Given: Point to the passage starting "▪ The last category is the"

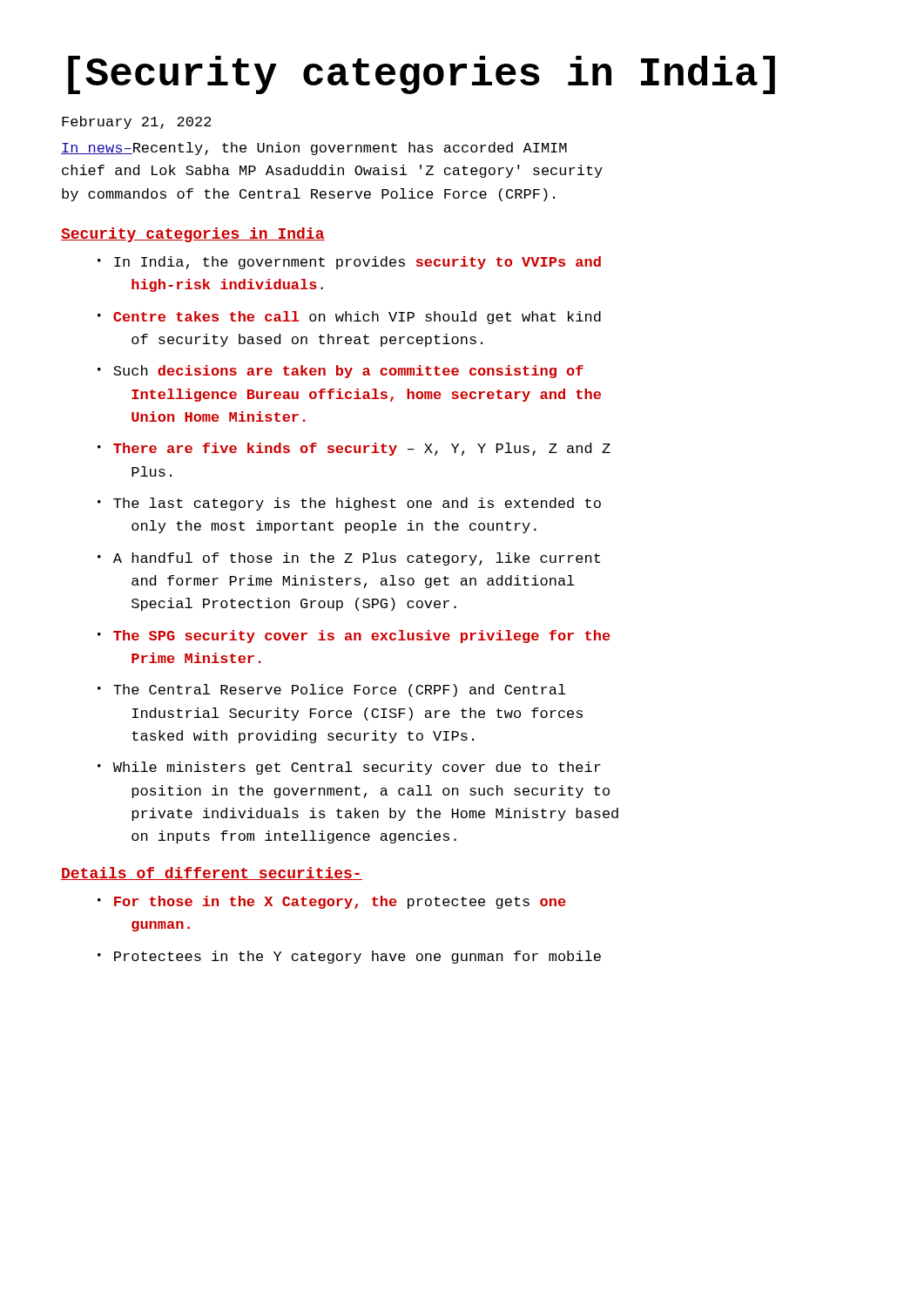Looking at the screenshot, I should pyautogui.click(x=349, y=516).
